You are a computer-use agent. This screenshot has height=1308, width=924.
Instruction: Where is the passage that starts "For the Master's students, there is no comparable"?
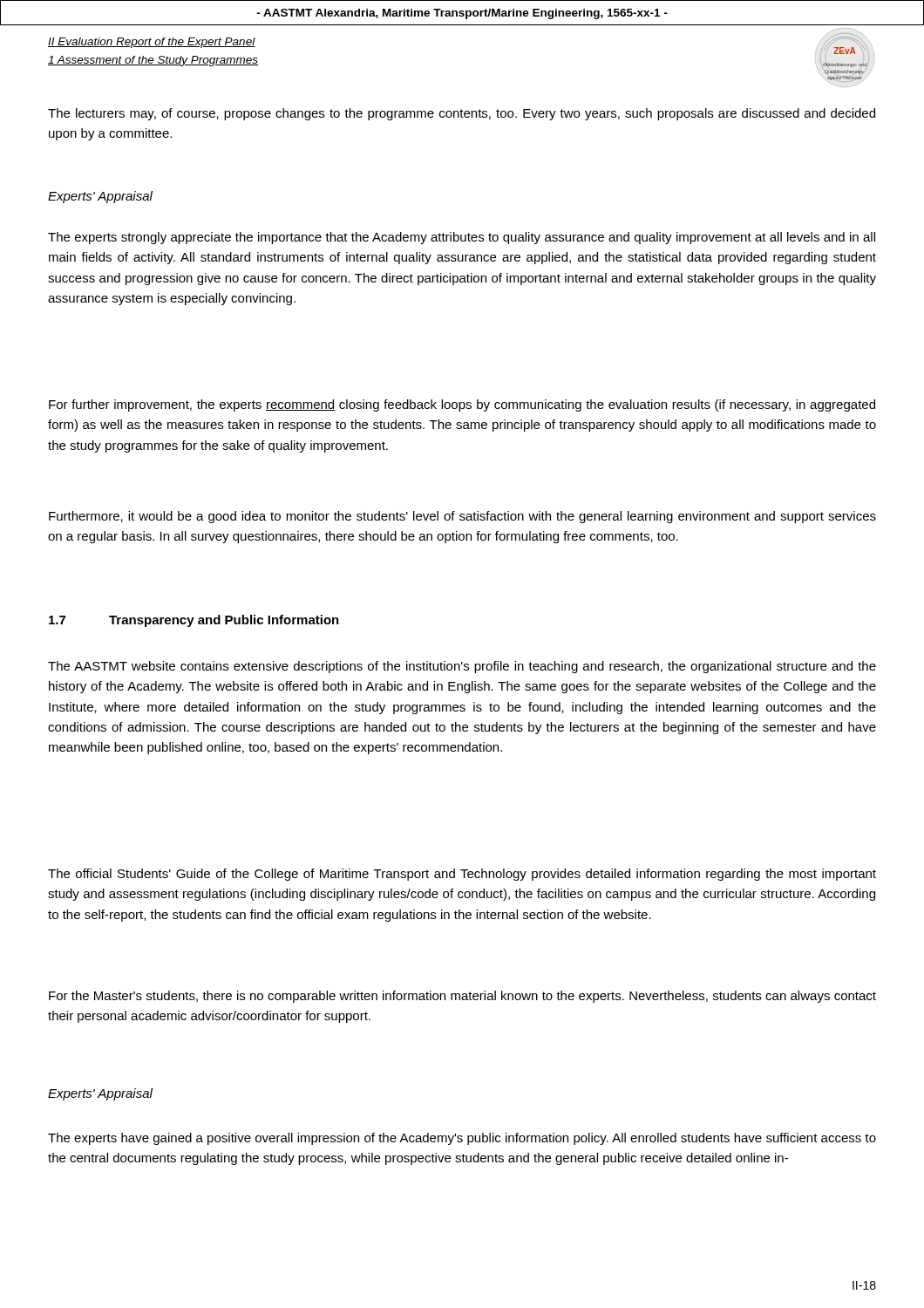click(x=462, y=1006)
